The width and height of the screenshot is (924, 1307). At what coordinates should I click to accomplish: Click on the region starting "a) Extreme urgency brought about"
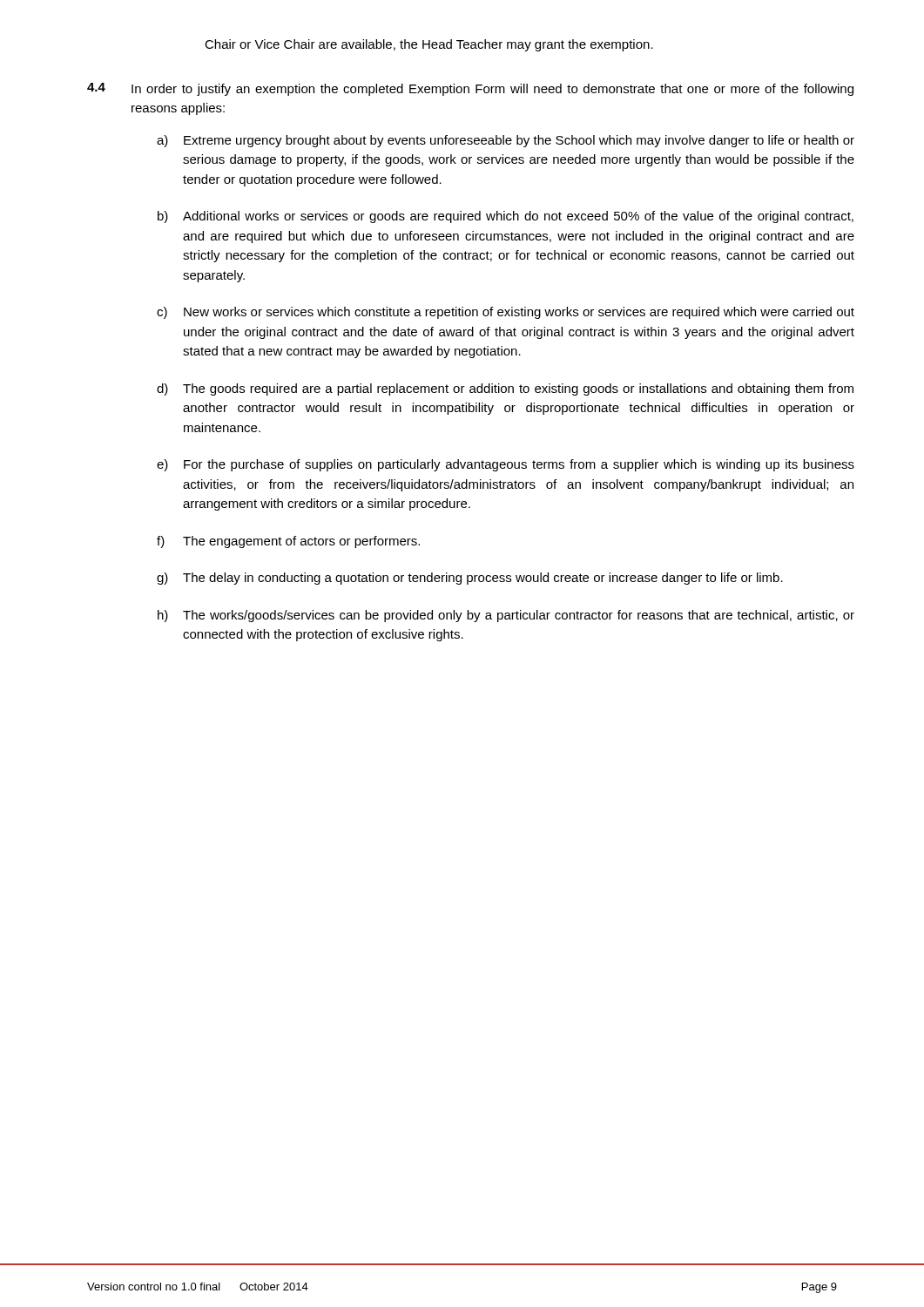pyautogui.click(x=506, y=160)
